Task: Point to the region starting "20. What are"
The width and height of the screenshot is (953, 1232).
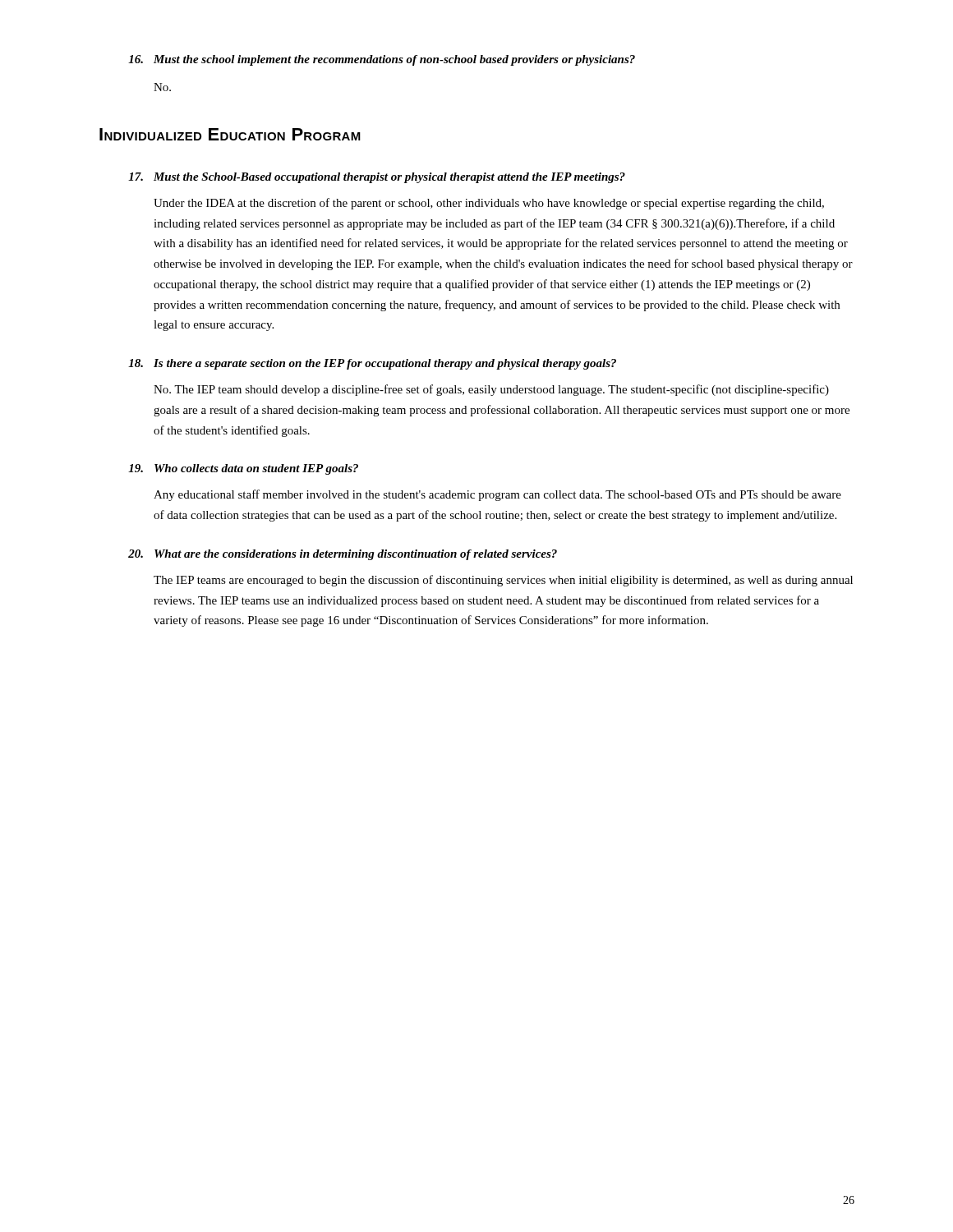Action: (476, 553)
